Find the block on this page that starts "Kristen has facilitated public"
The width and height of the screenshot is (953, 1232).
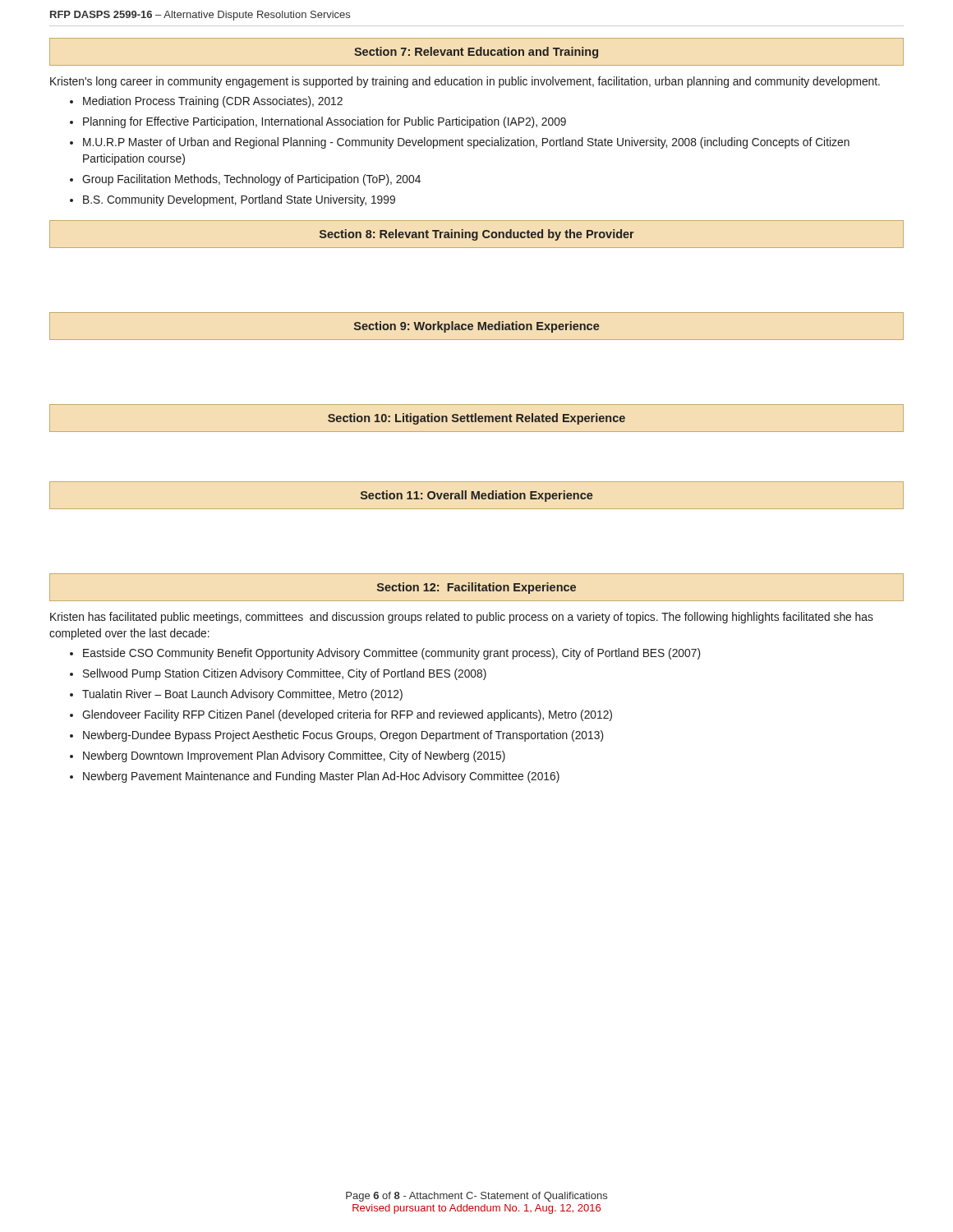click(x=461, y=625)
